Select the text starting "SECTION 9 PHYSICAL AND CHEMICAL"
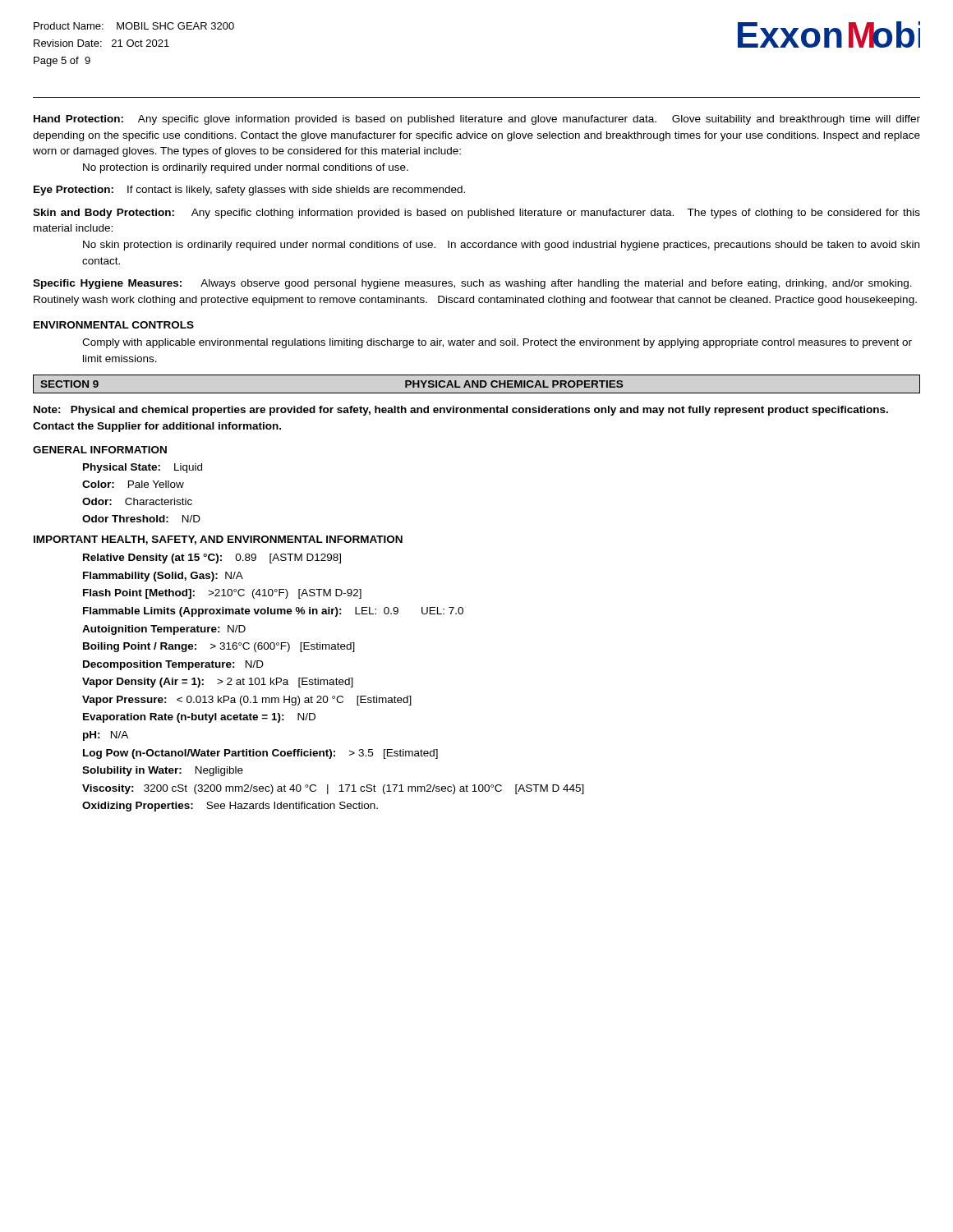 pyautogui.click(x=476, y=384)
